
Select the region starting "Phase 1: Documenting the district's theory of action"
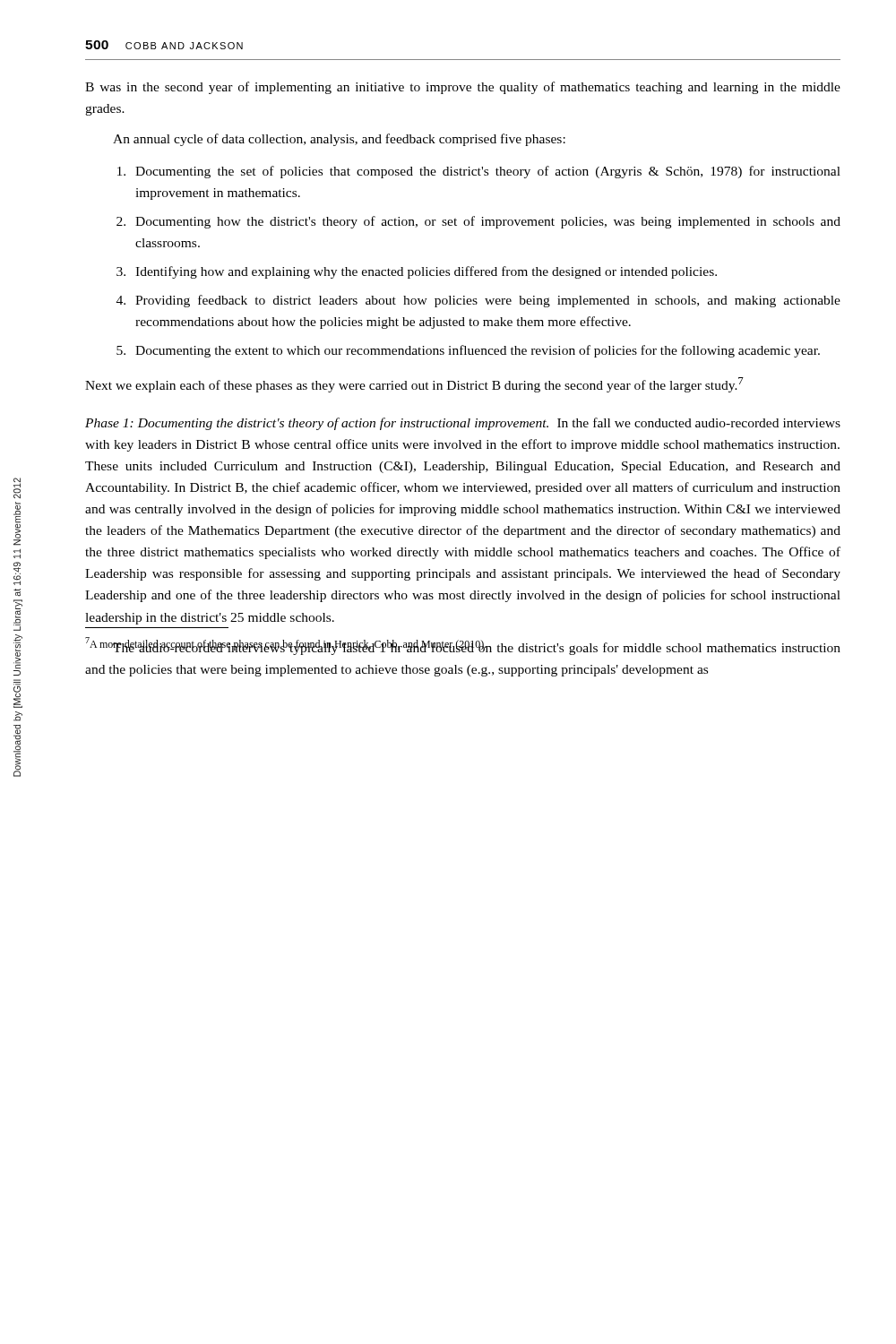point(463,520)
